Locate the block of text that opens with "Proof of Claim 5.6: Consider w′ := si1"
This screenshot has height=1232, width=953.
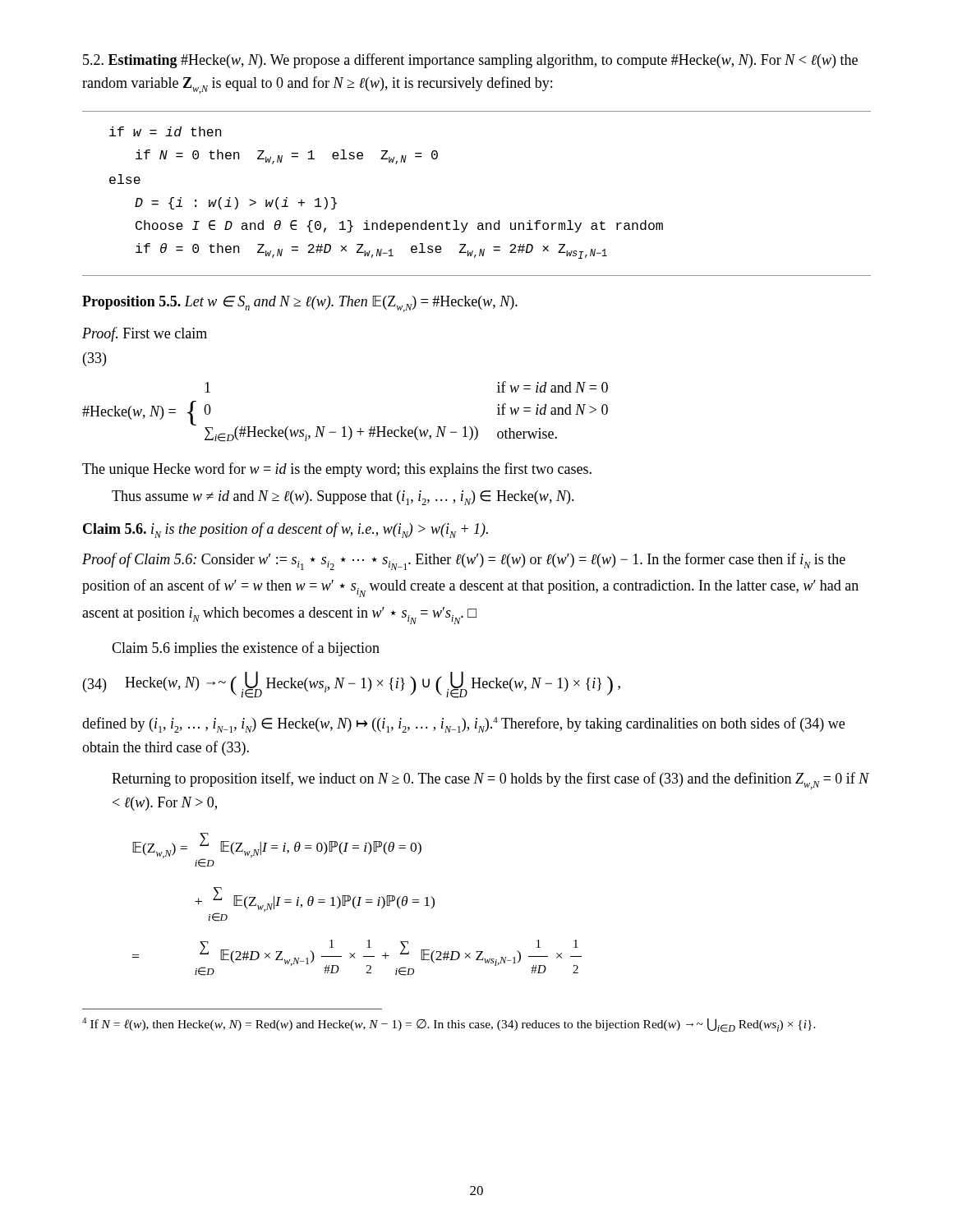470,589
